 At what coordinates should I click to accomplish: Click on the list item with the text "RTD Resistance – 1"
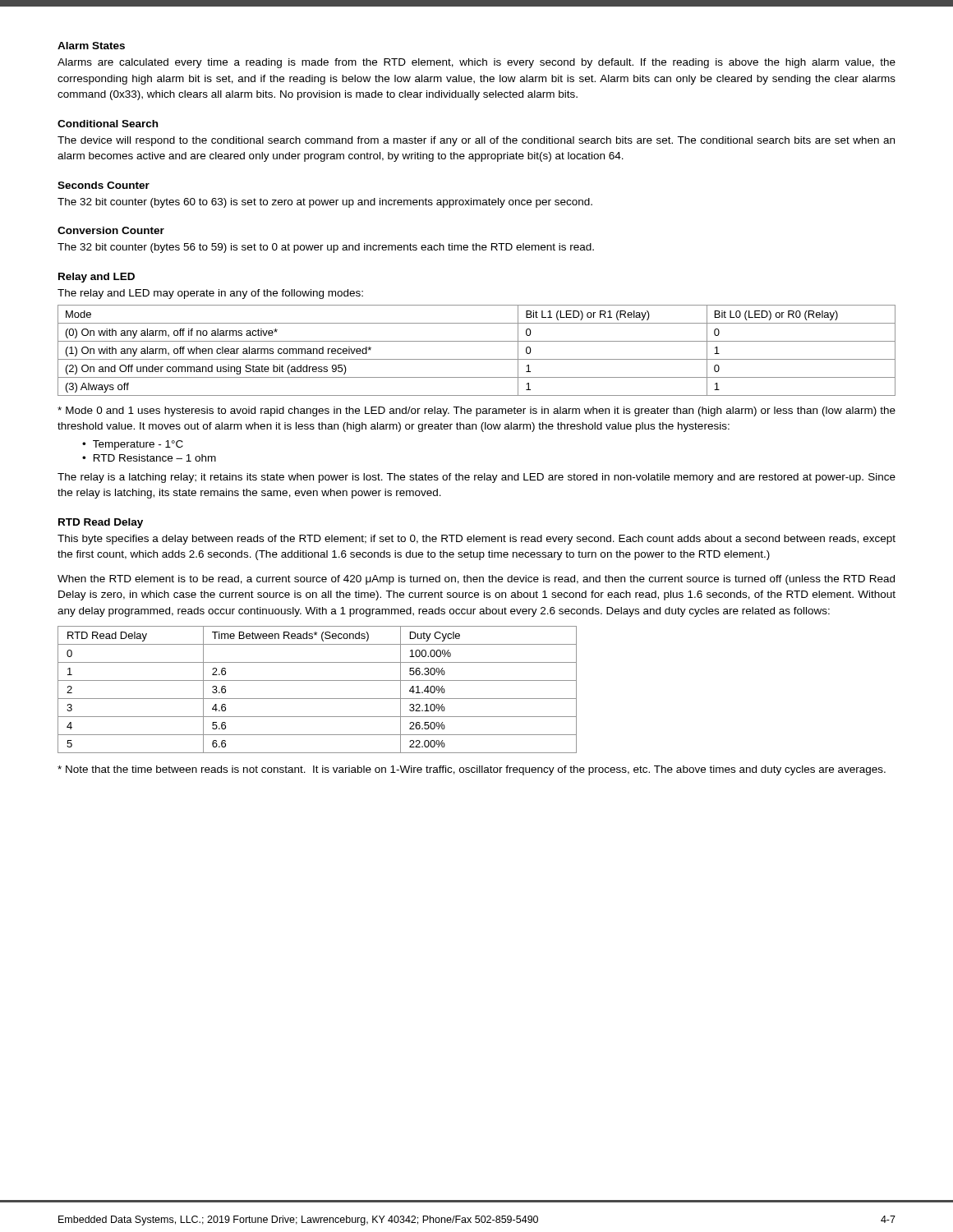[x=154, y=458]
